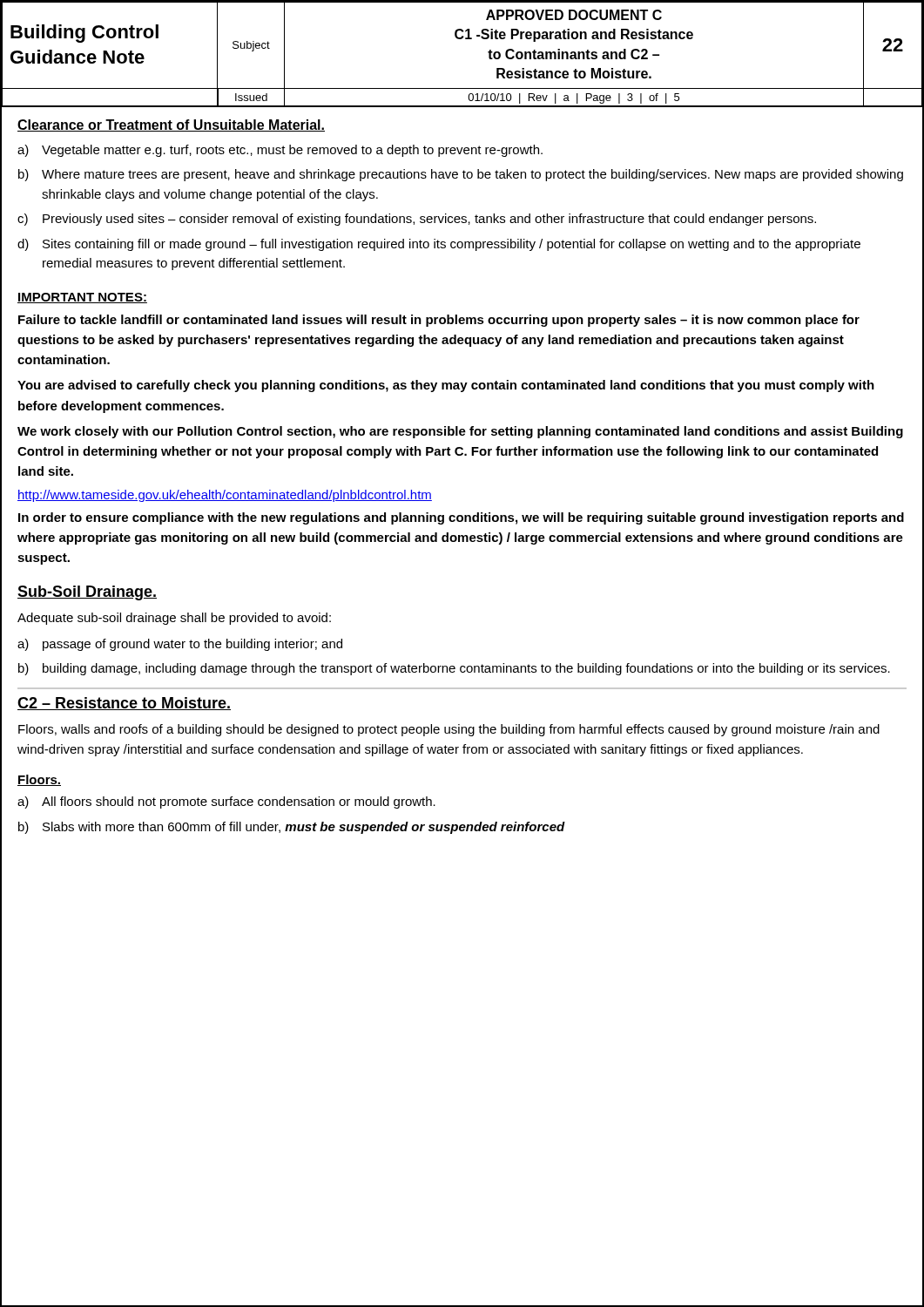
Task: Point to the region starting "b) Where mature trees are present,"
Action: [x=462, y=184]
